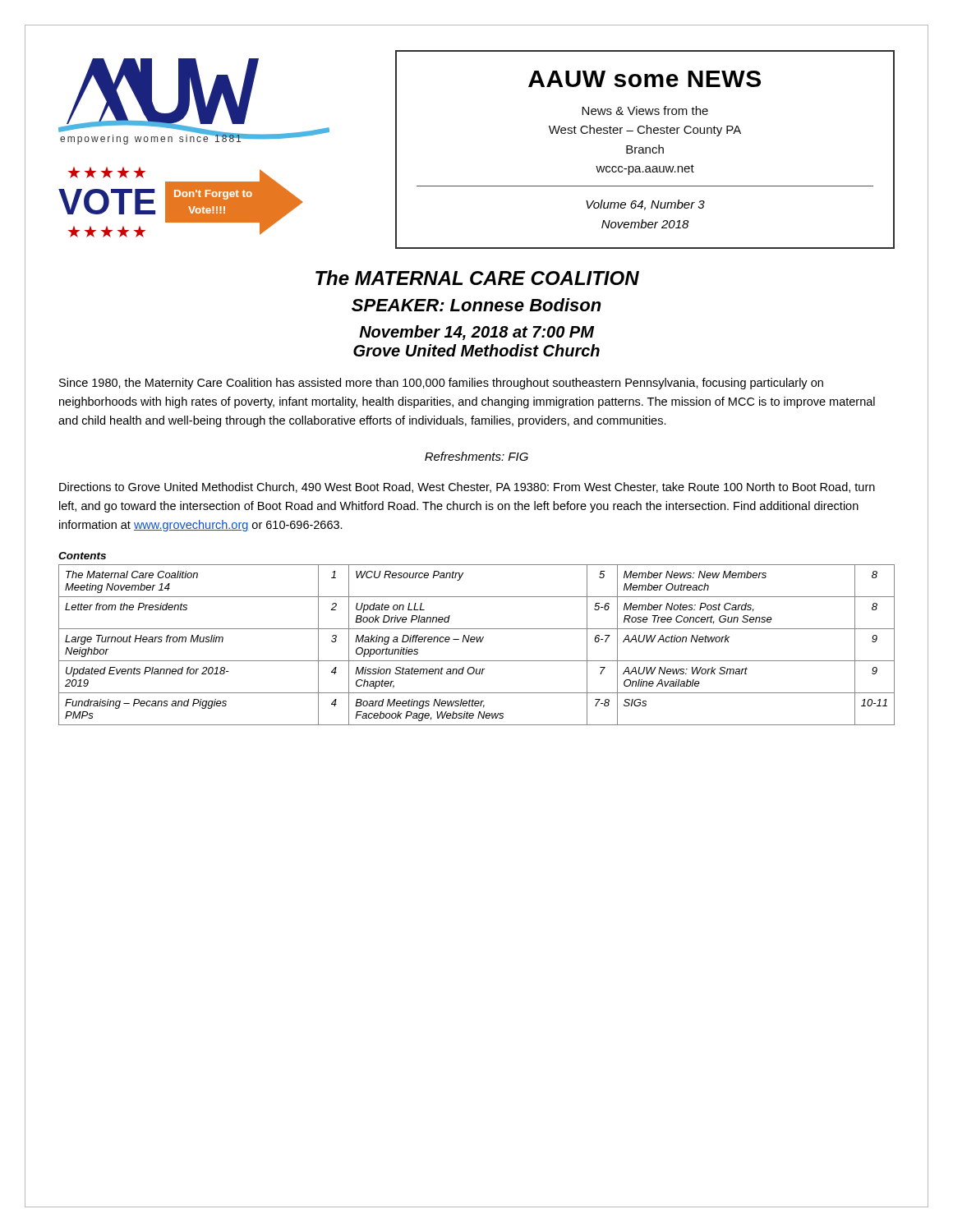The width and height of the screenshot is (953, 1232).
Task: Click on the text block starting "Volume 64, Number 3 November 2018"
Action: click(x=645, y=214)
